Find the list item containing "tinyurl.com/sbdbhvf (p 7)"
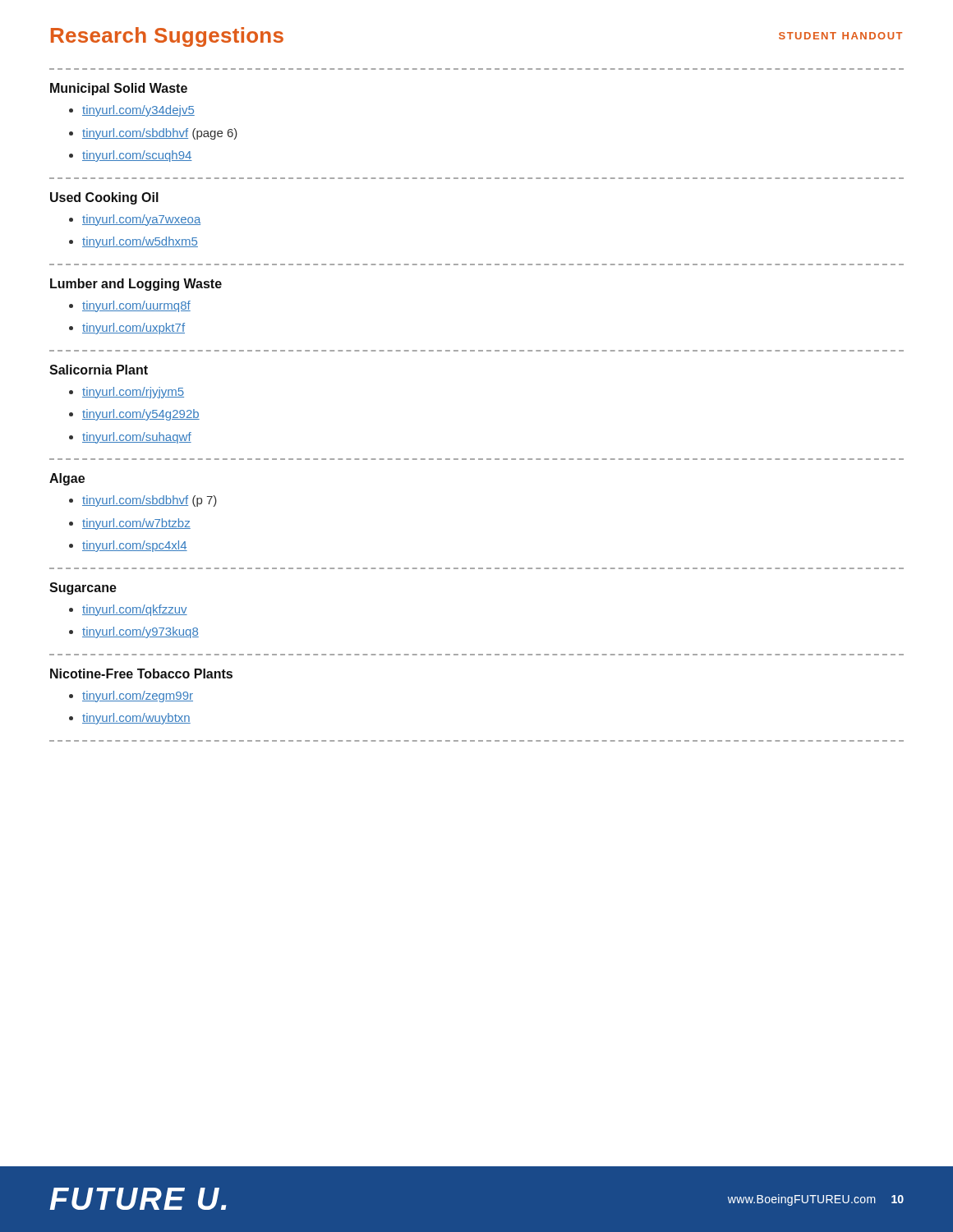Screen dimensions: 1232x953 [x=150, y=500]
